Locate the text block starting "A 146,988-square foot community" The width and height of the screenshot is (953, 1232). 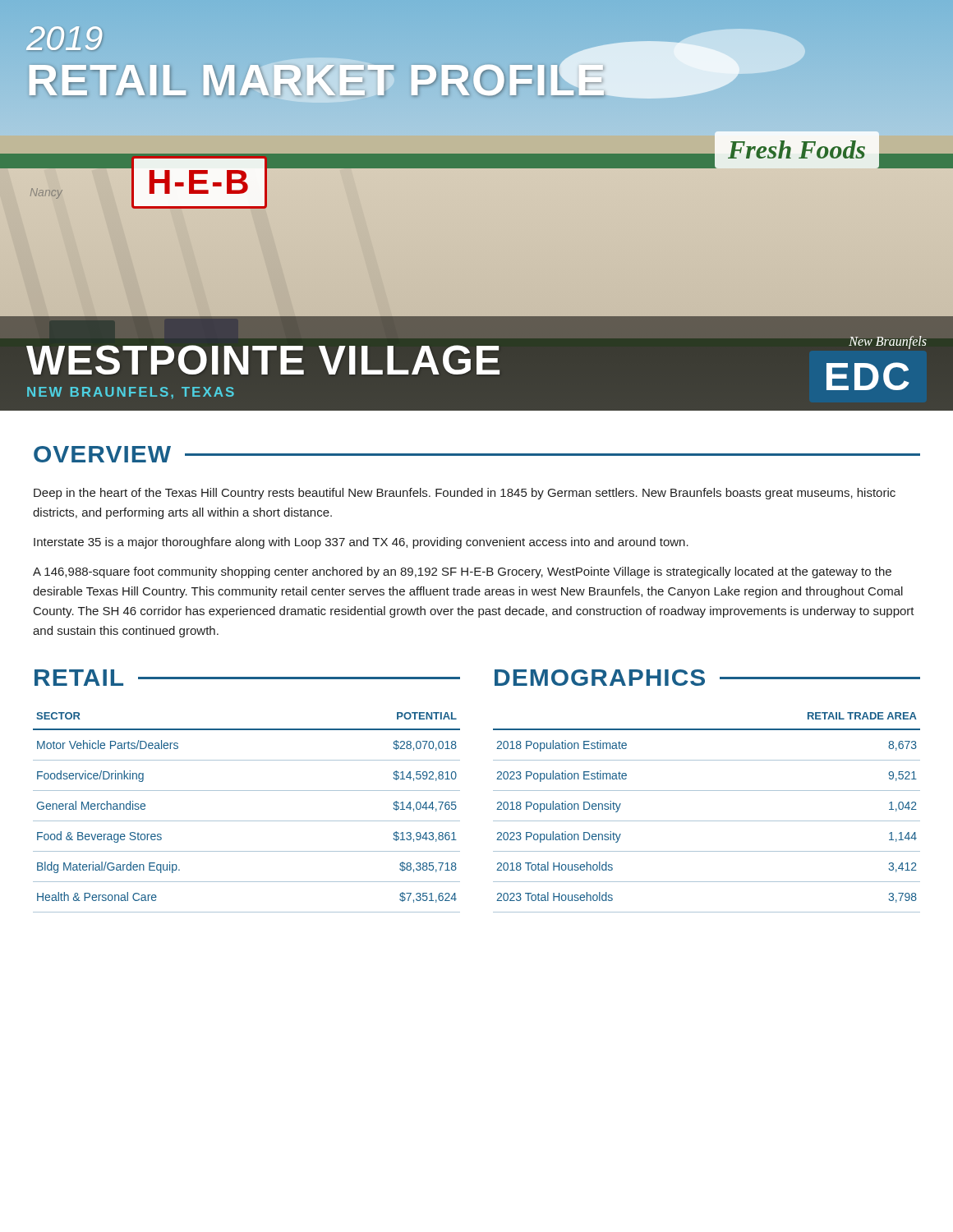(x=473, y=601)
